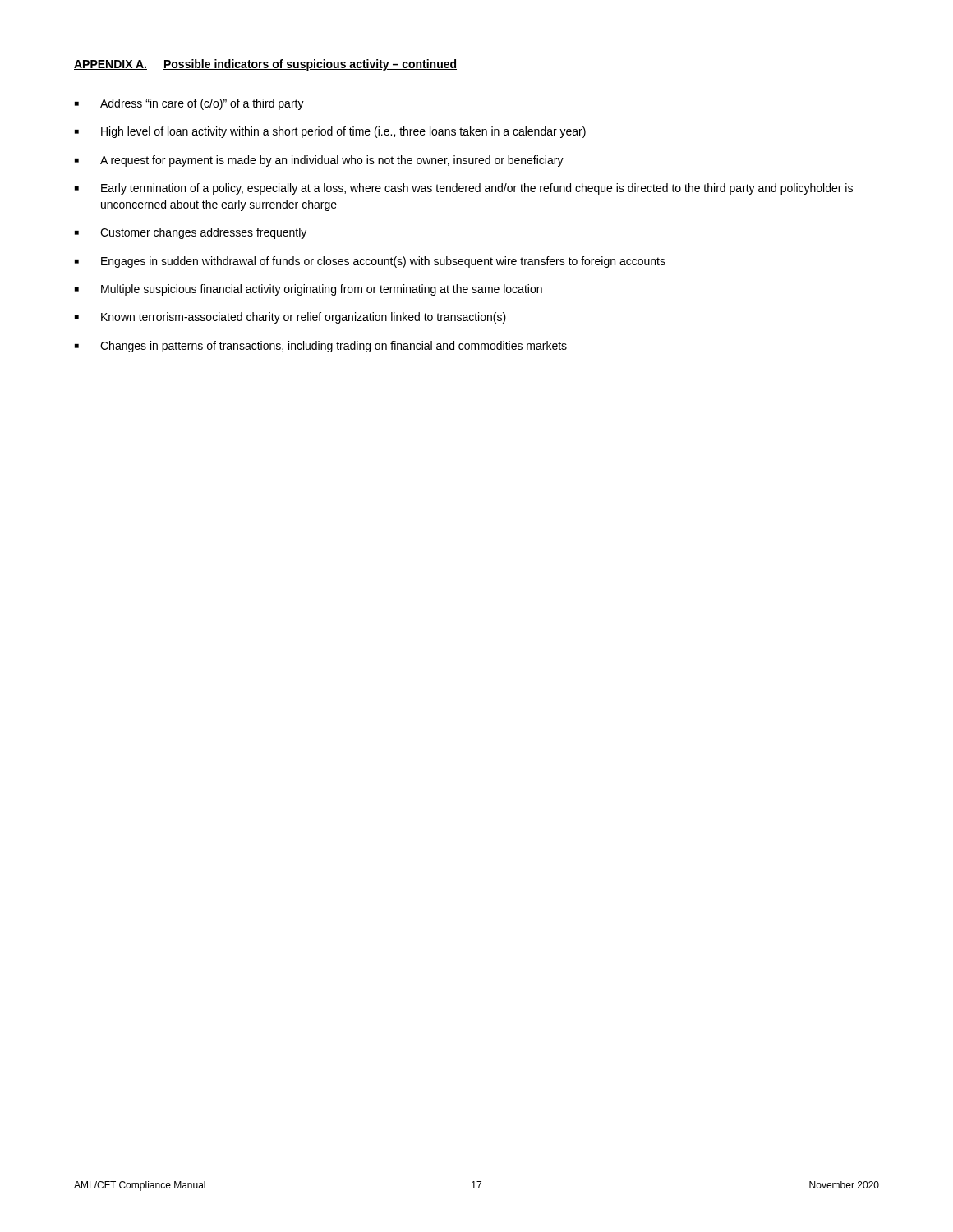Click the passage that begins "■ Address “in care of (c/o)”"

pyautogui.click(x=189, y=104)
